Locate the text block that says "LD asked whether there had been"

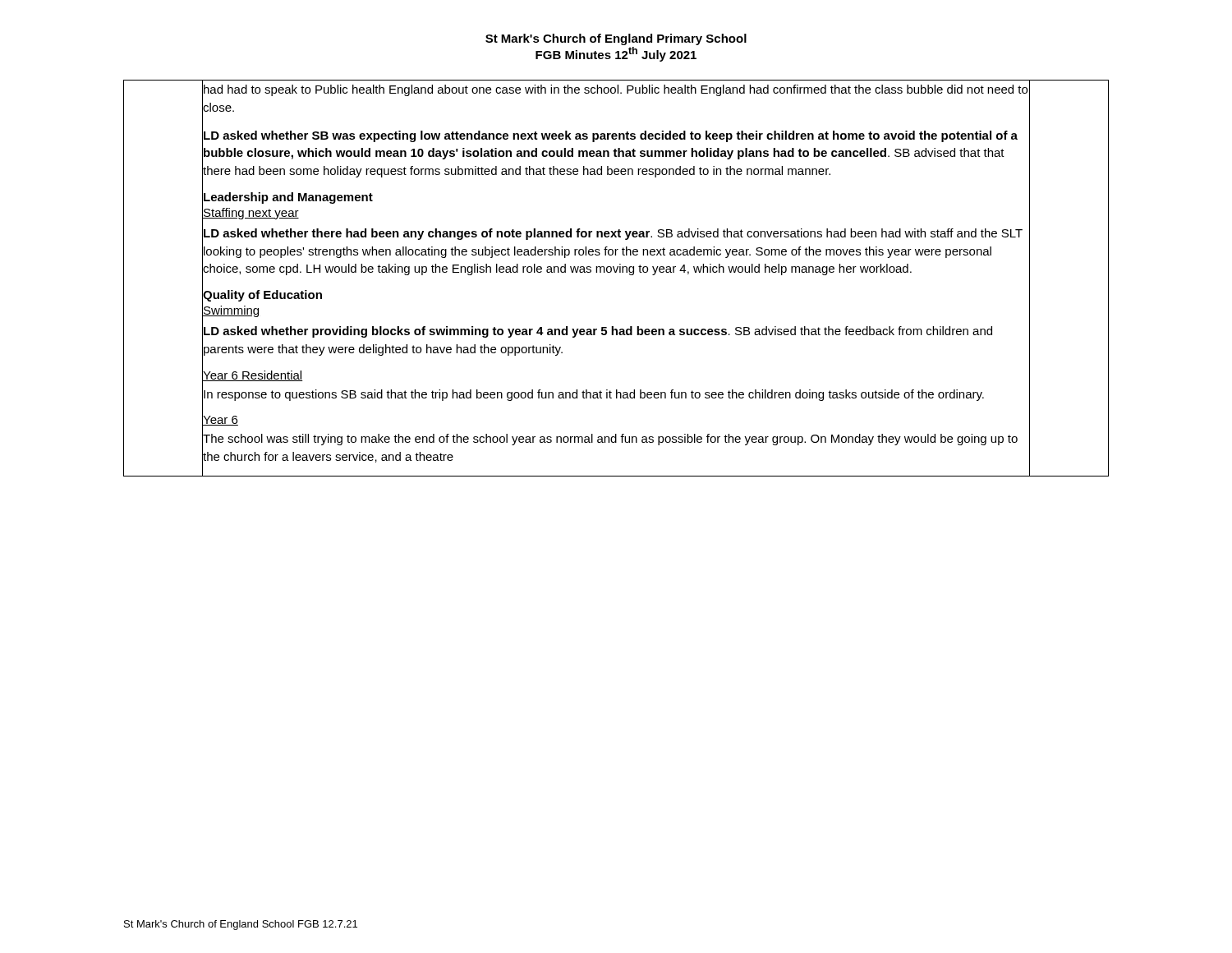(x=616, y=251)
